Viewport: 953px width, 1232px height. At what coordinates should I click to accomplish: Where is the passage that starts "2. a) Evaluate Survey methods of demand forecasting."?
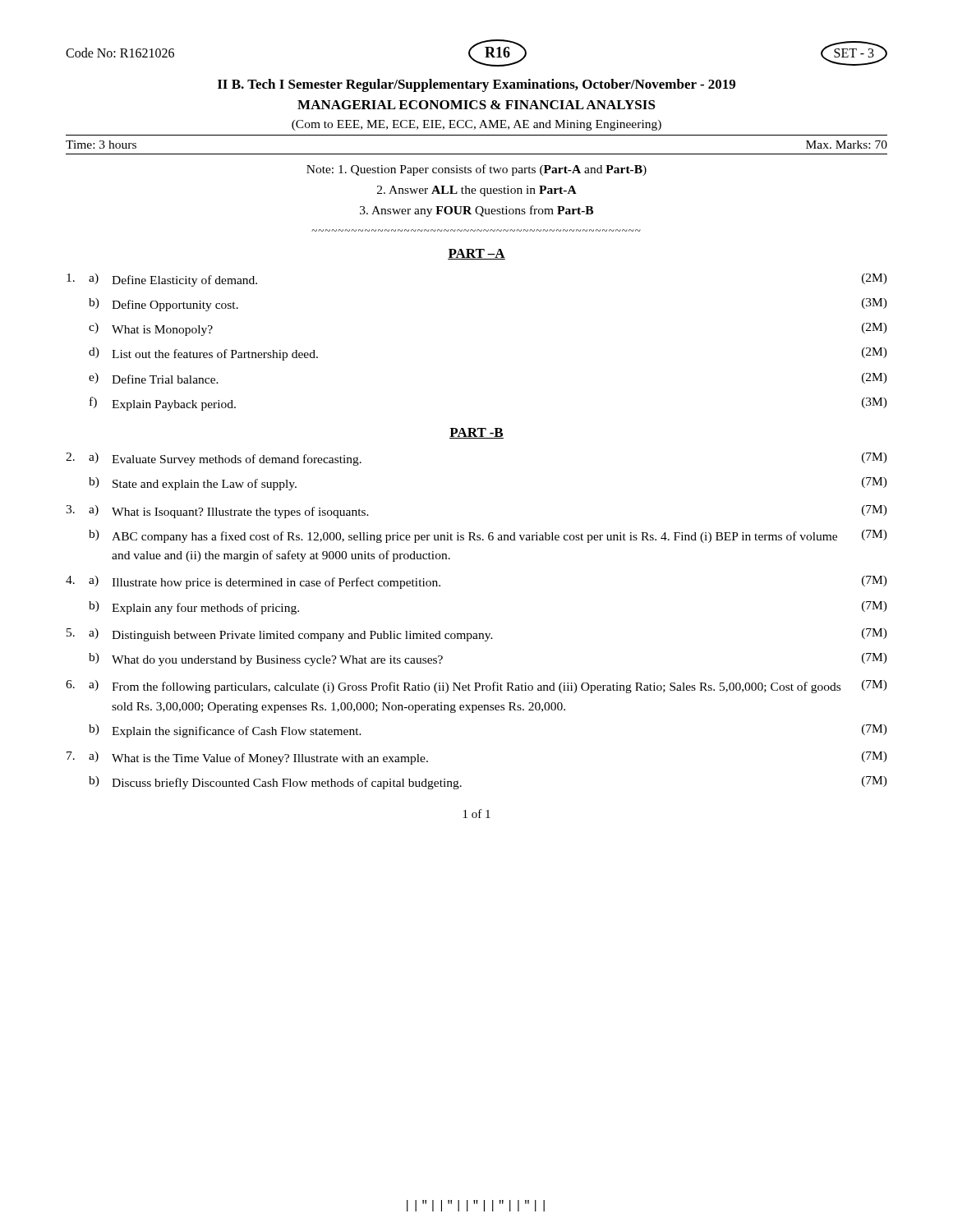click(227, 458)
